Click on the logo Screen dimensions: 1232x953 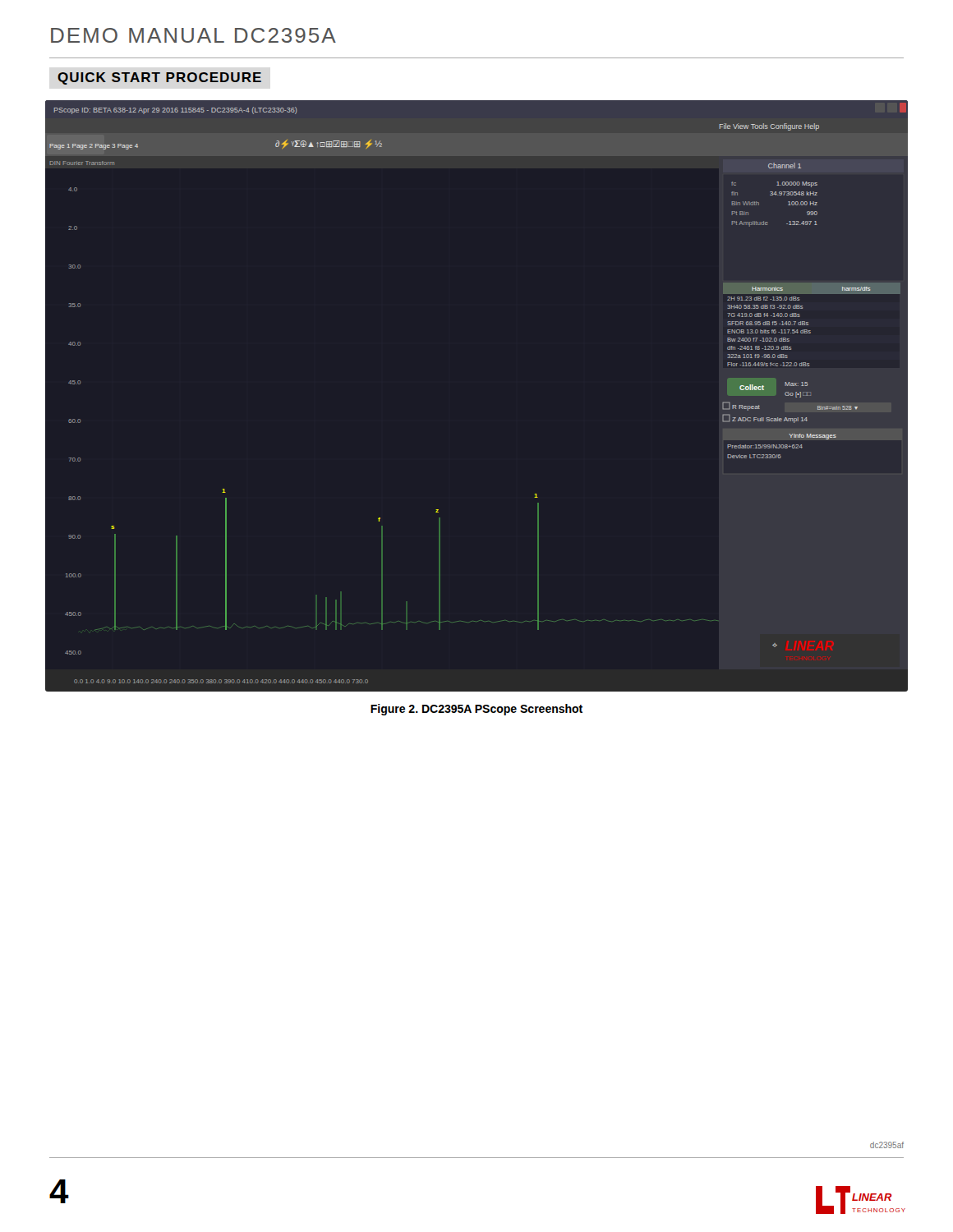[859, 1200]
